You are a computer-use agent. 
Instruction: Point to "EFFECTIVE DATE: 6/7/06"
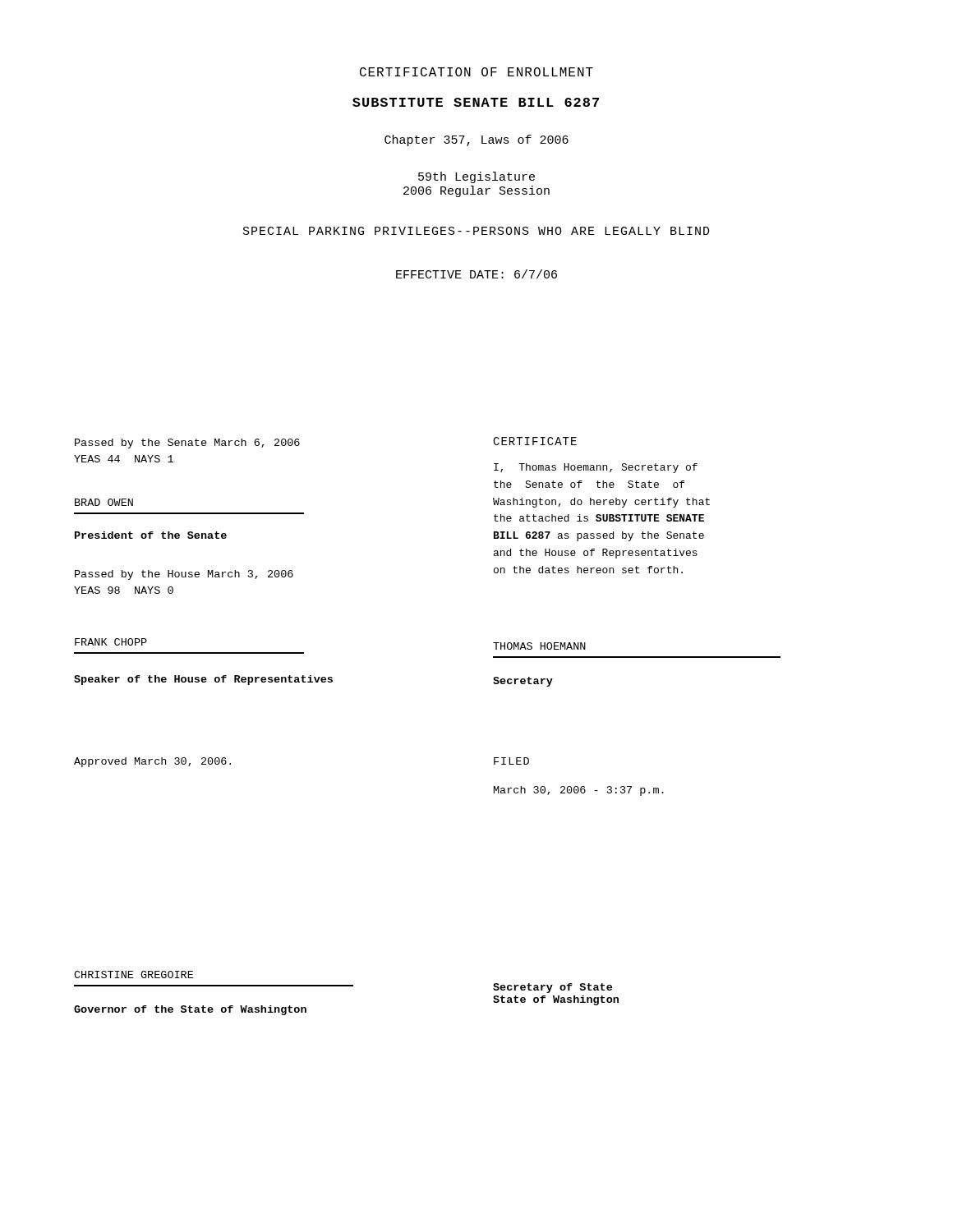pyautogui.click(x=476, y=276)
